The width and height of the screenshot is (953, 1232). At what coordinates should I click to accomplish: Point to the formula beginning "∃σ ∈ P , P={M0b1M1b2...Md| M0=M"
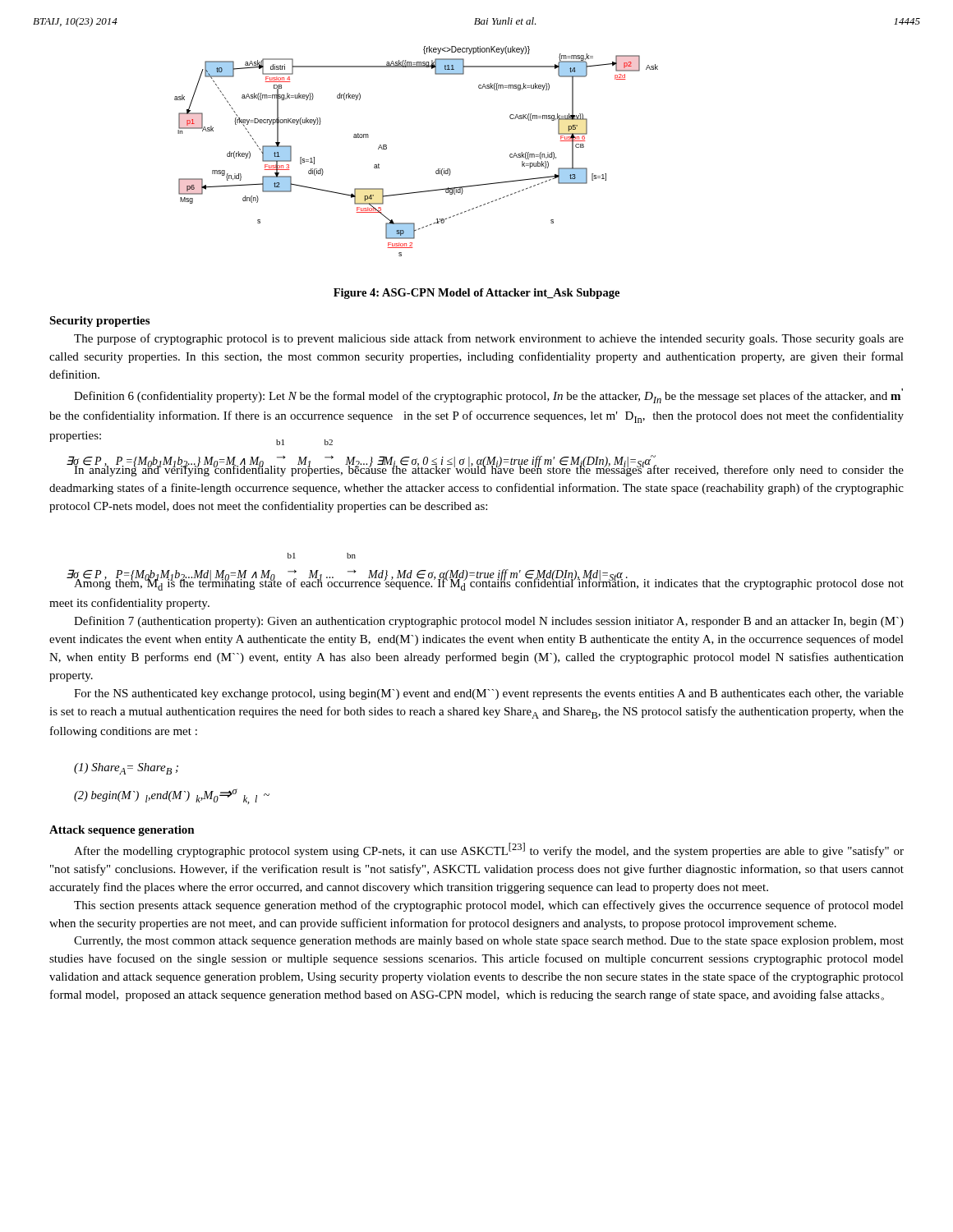347,566
